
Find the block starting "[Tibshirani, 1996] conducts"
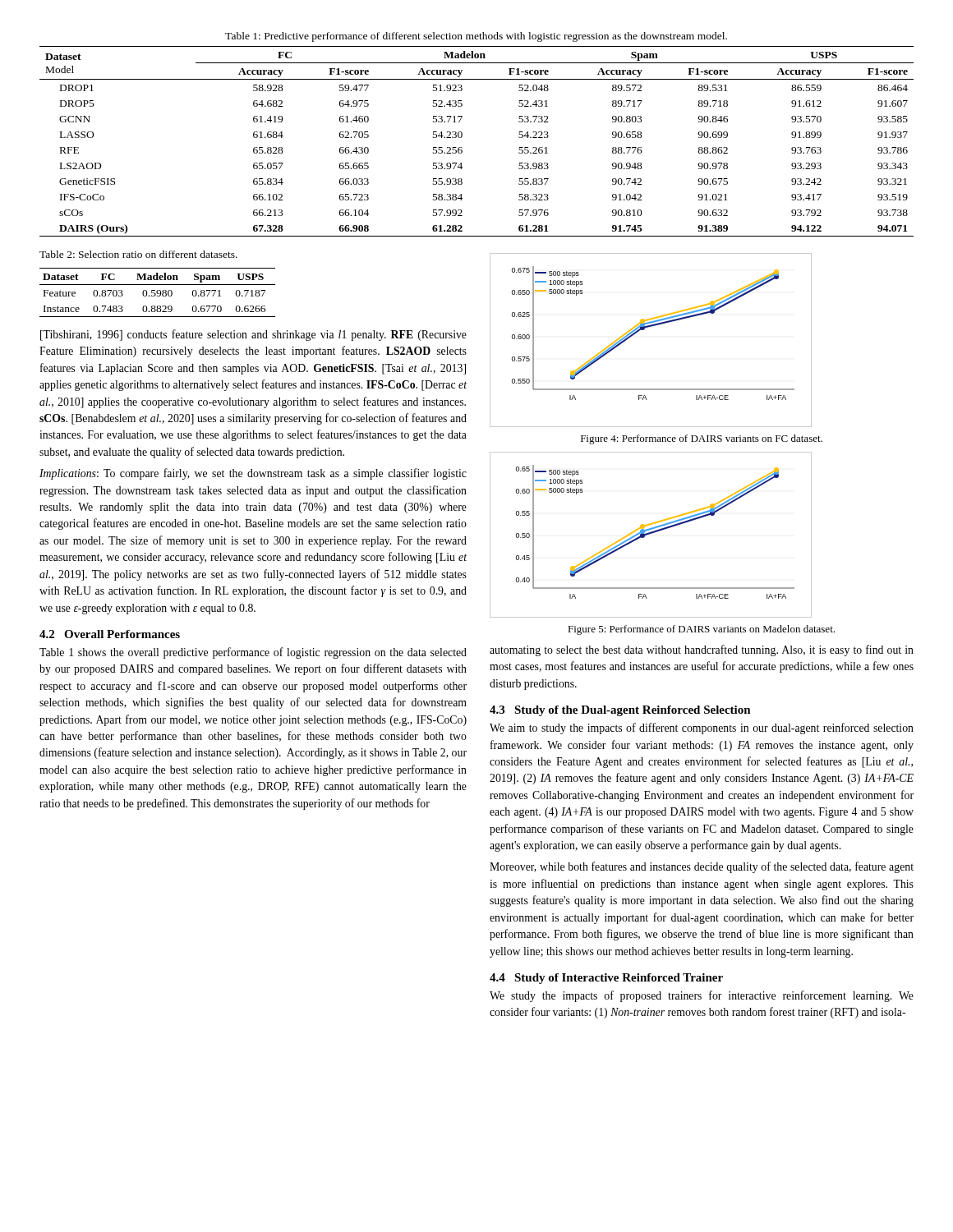click(x=253, y=393)
